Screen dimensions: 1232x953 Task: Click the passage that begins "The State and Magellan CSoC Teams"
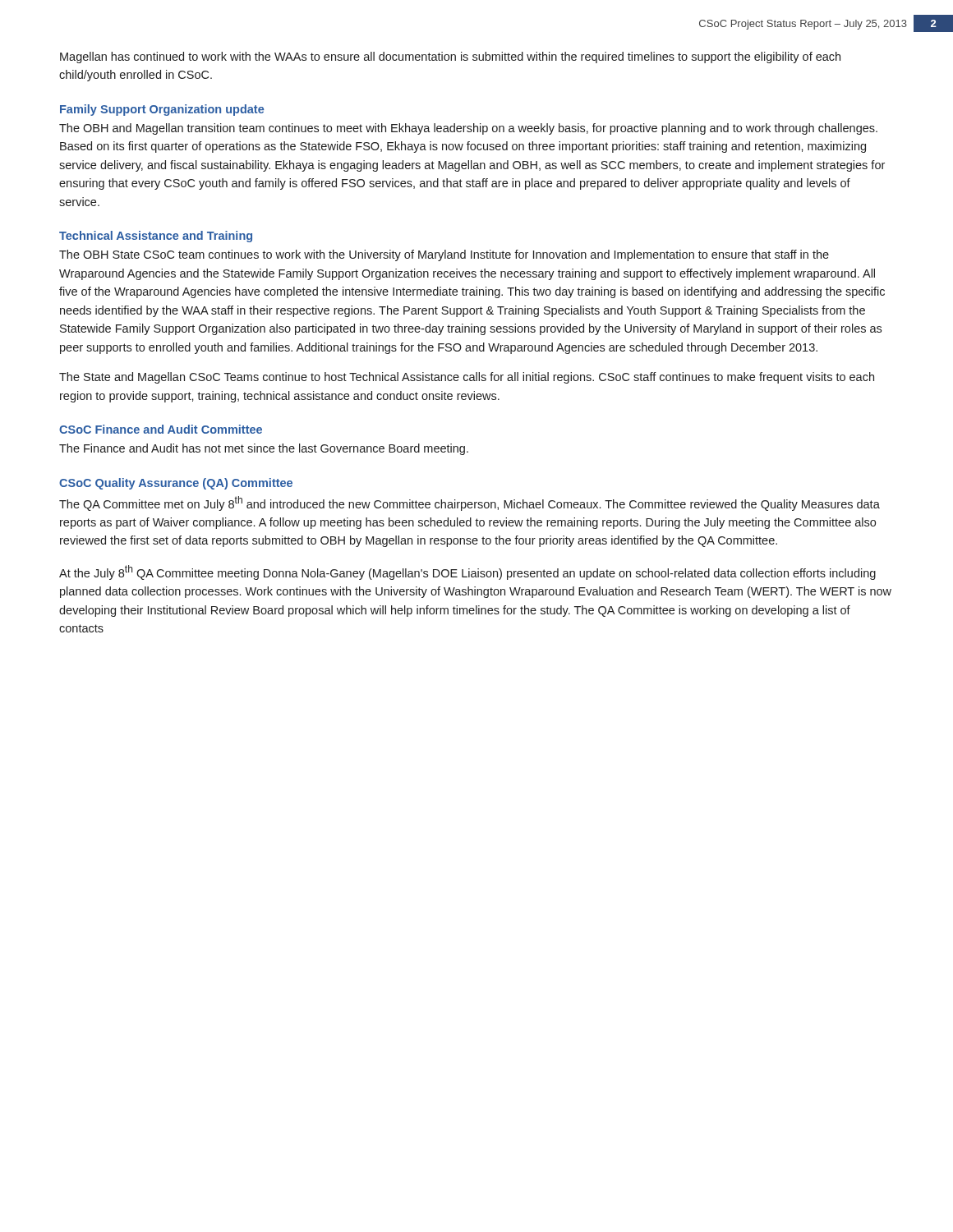(467, 386)
